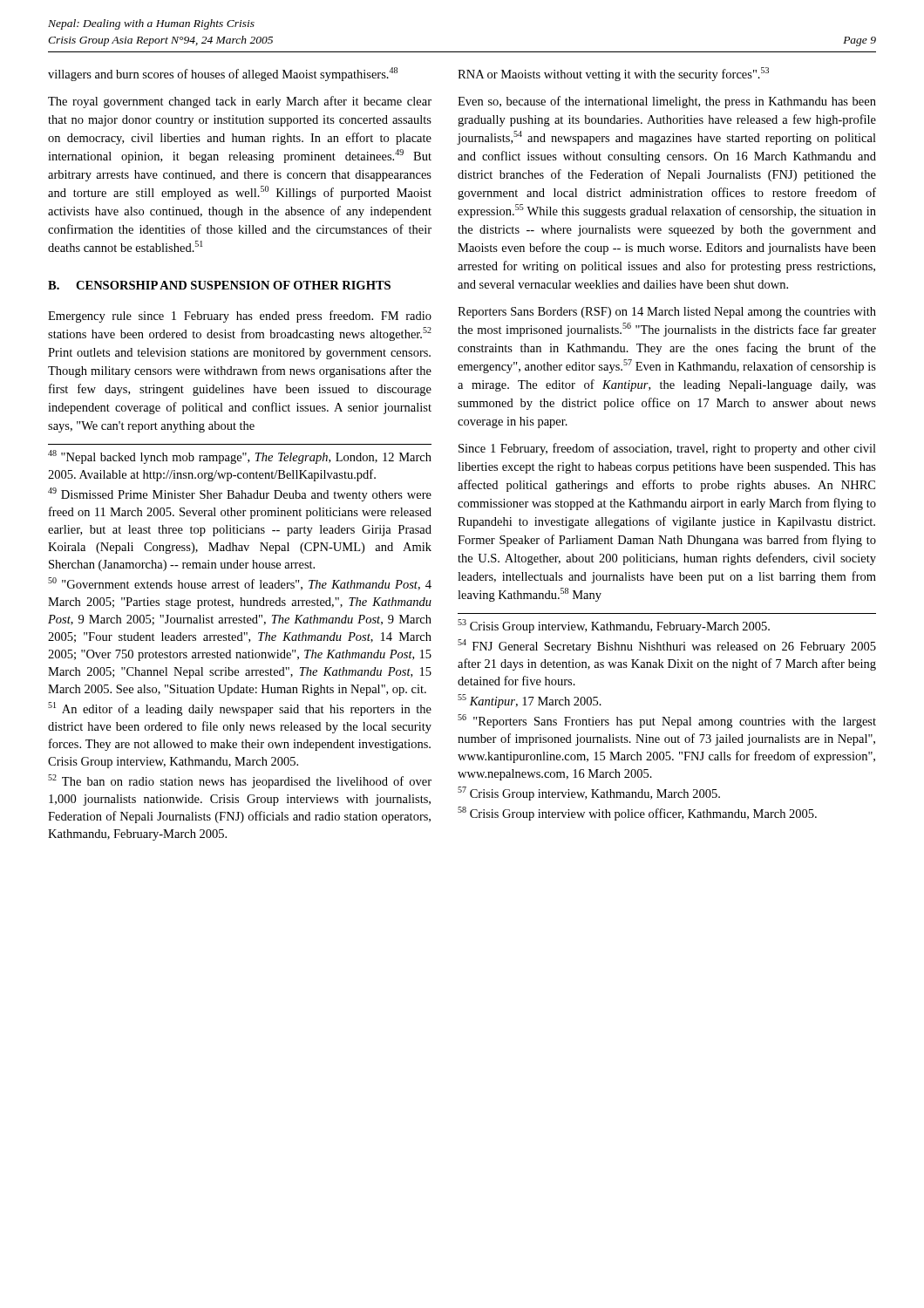Click on the element starting "50 "Government extends house arrest of"
Viewport: 924px width, 1308px height.
click(240, 637)
